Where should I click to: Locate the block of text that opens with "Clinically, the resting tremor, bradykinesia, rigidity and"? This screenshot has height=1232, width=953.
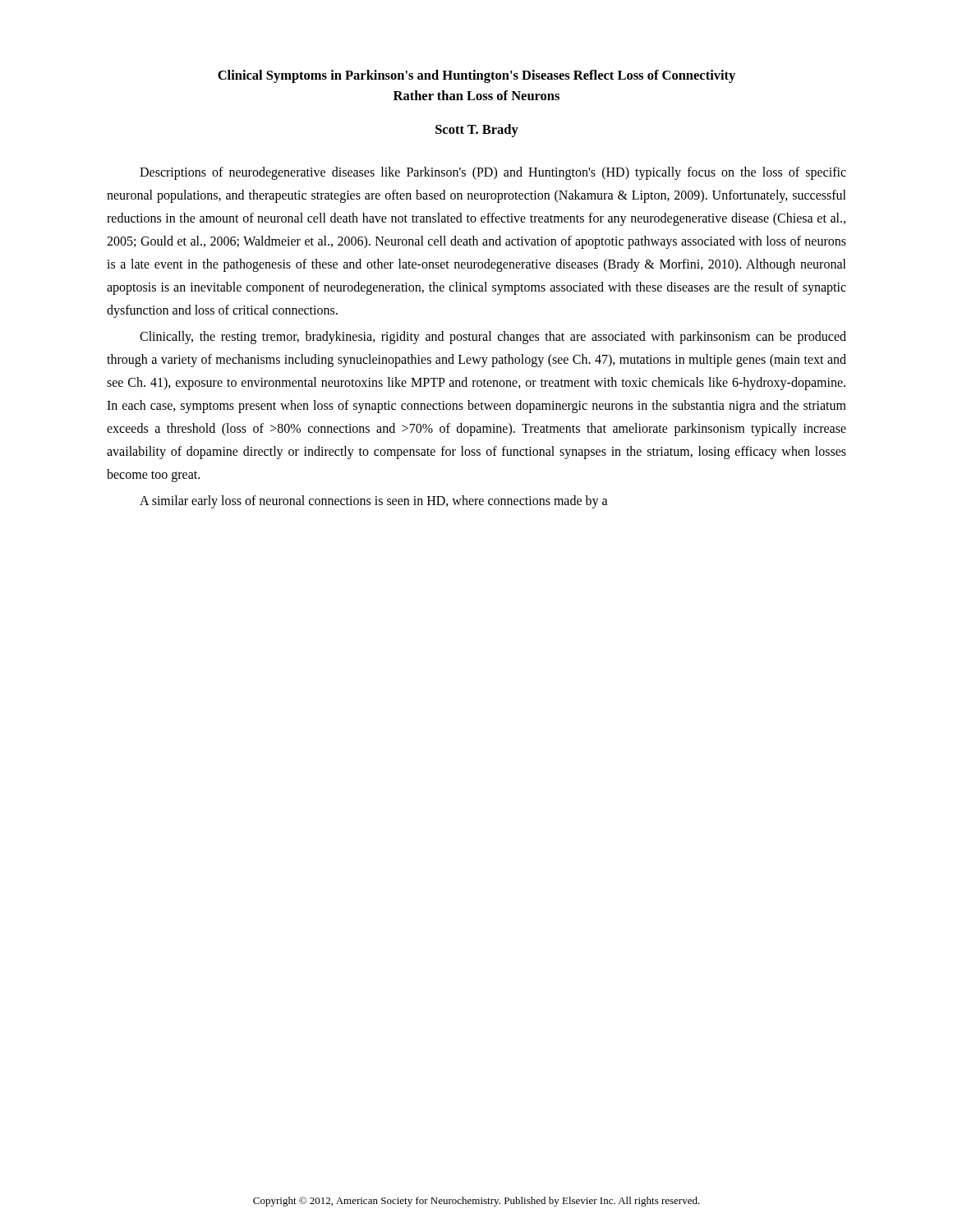pyautogui.click(x=476, y=405)
